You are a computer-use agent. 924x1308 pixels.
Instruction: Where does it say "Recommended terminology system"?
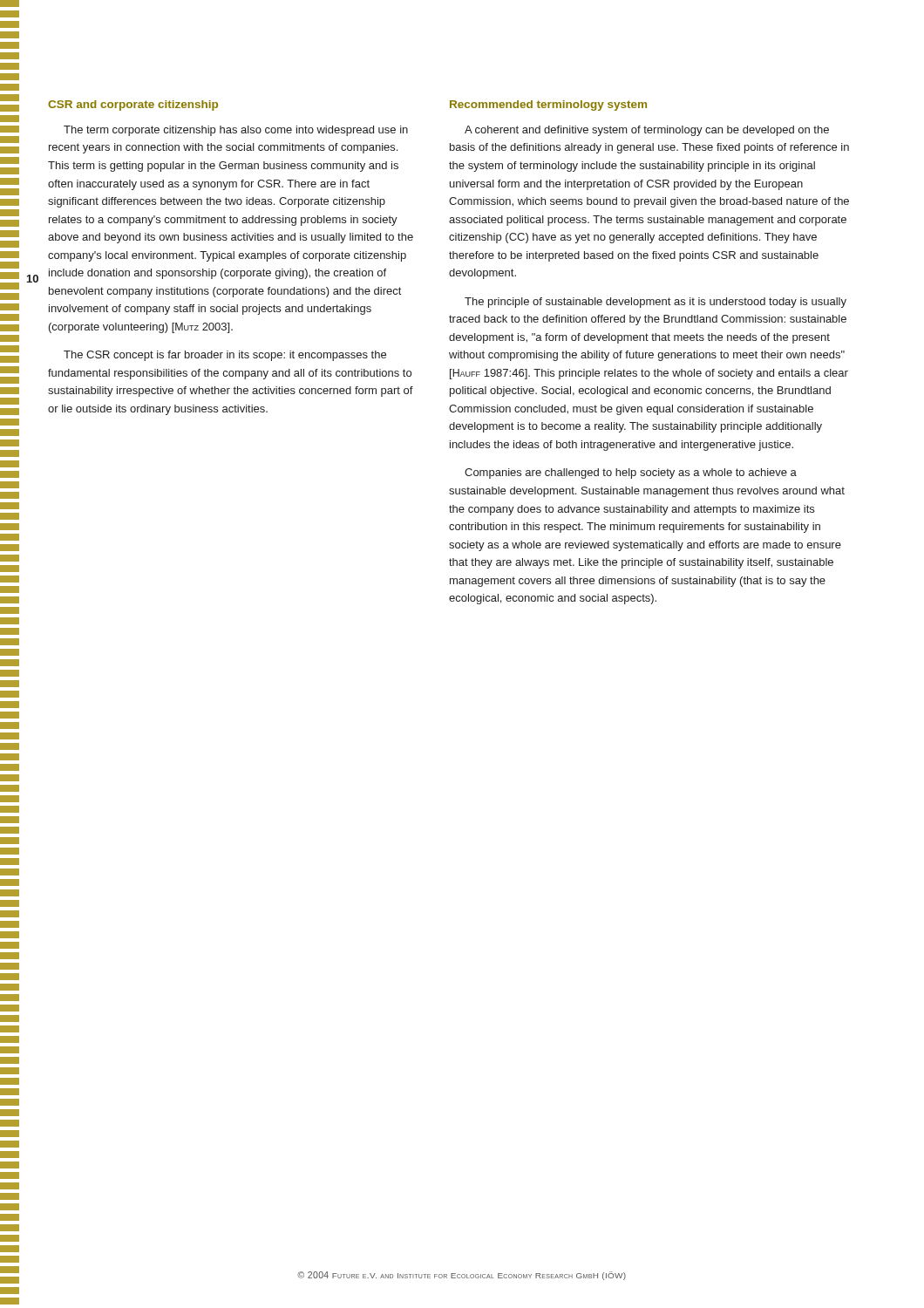coord(649,105)
